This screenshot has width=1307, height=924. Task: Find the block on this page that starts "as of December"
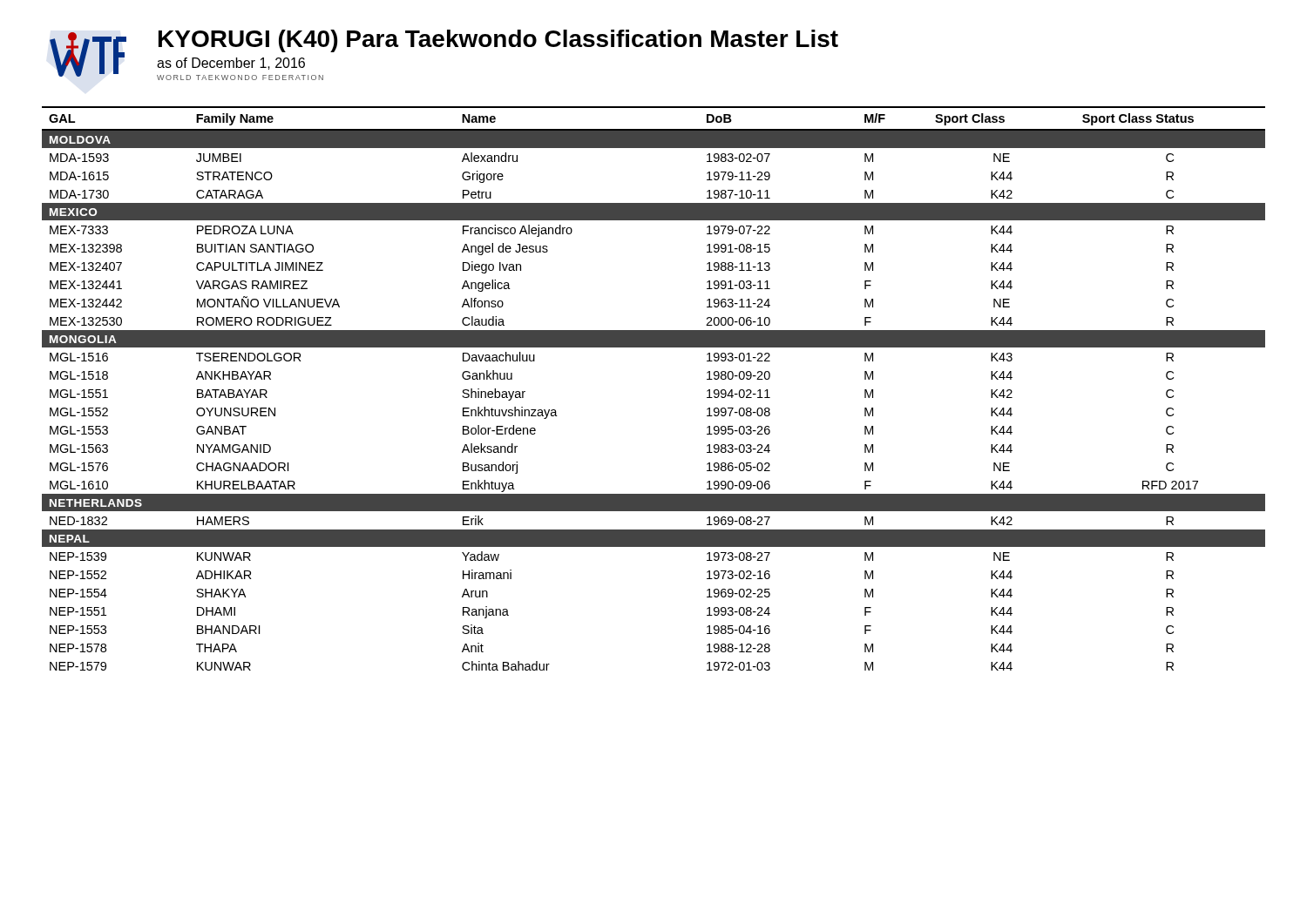[x=231, y=63]
